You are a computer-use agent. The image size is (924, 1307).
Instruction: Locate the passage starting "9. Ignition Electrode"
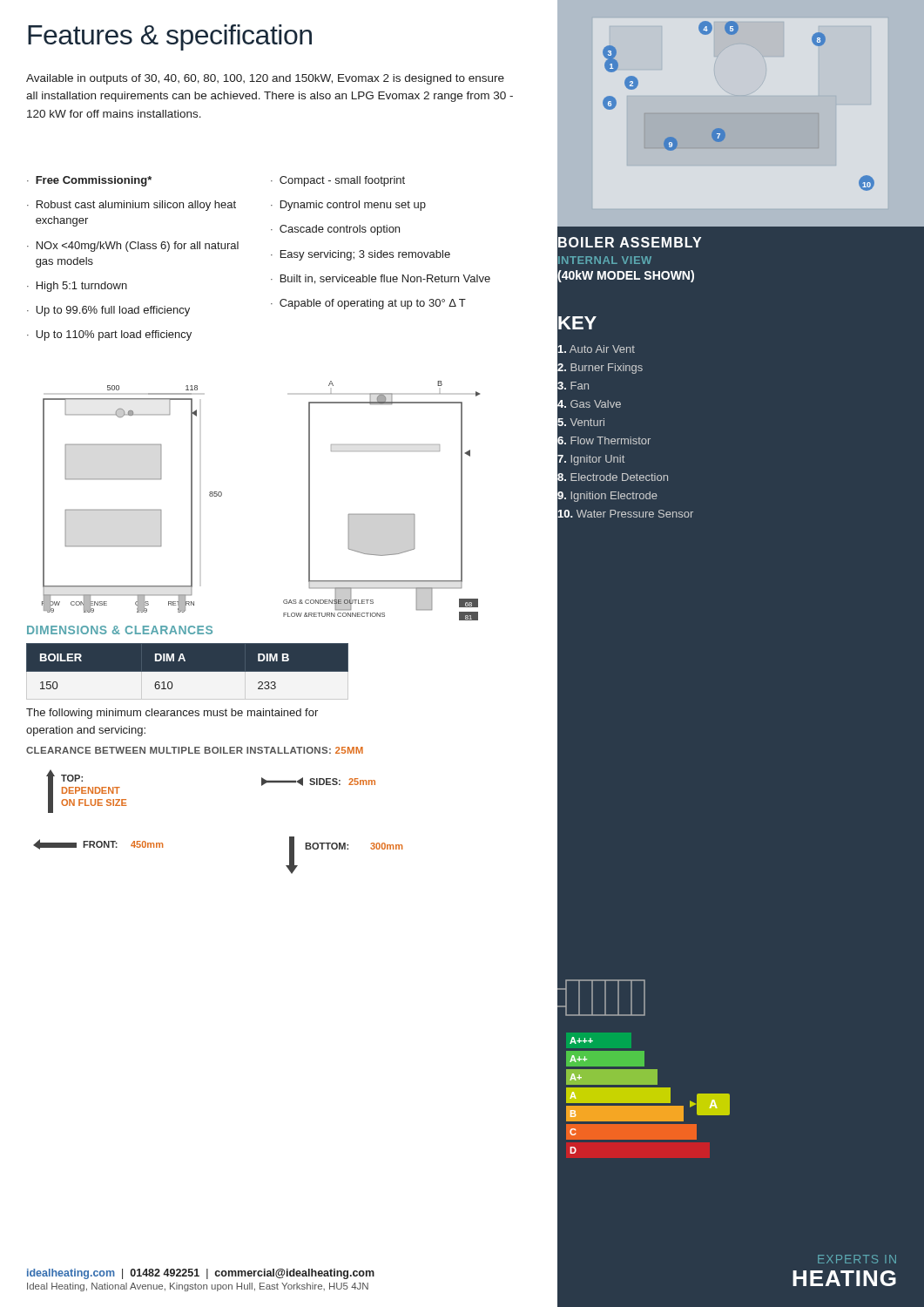point(607,495)
